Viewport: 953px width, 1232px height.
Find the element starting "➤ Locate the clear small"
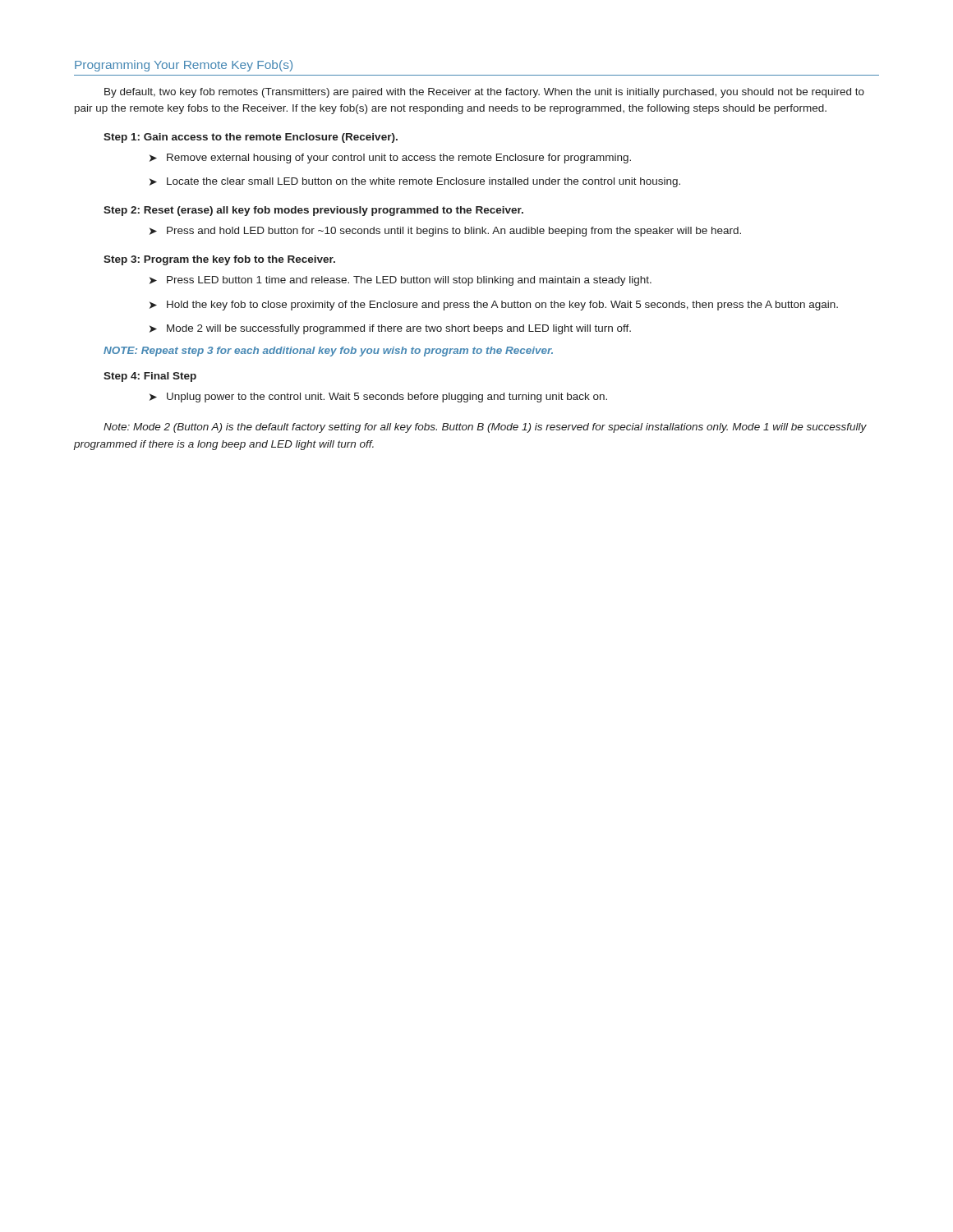[x=415, y=182]
